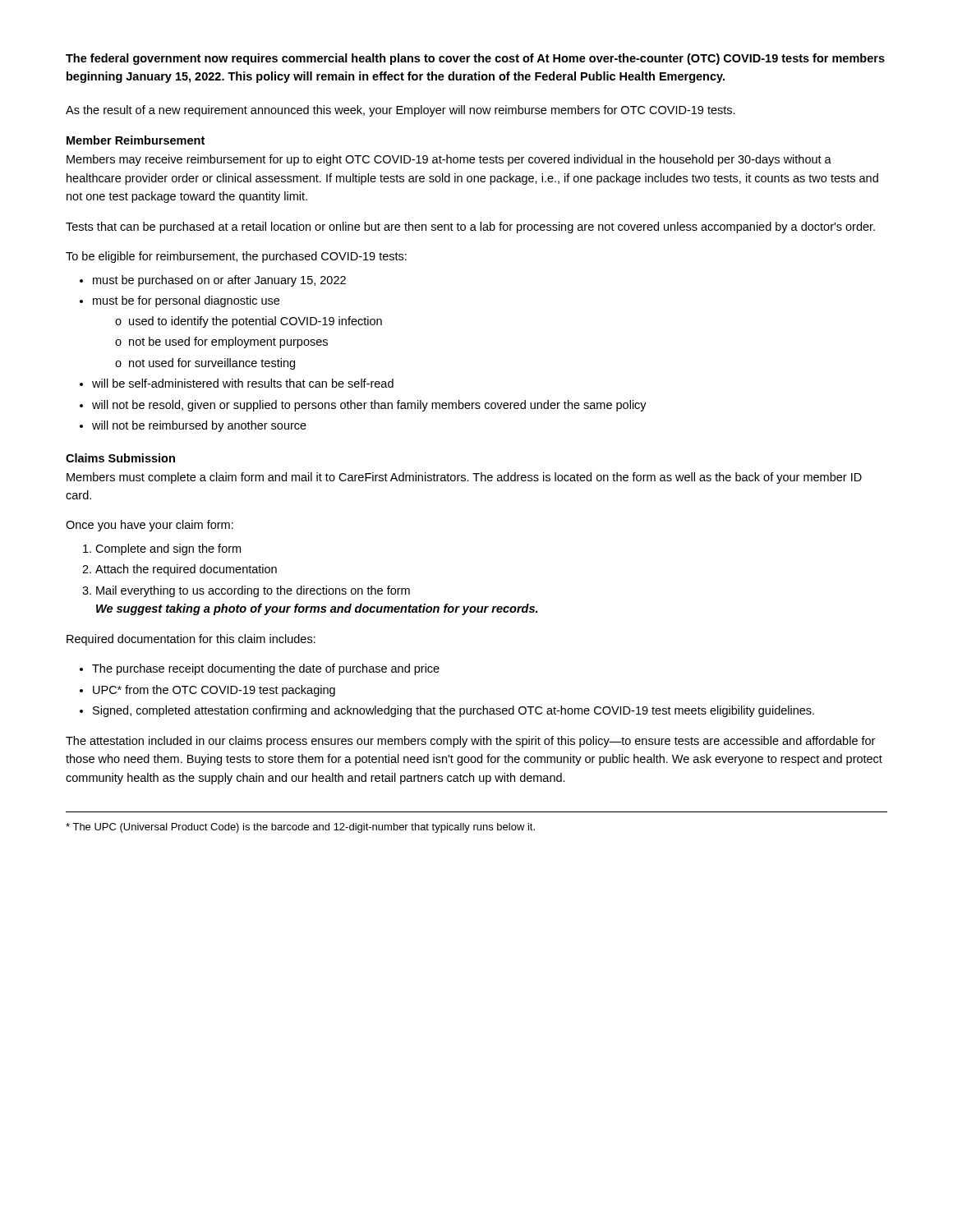
Task: Locate the section header that says "Claims Submission"
Action: click(x=121, y=458)
